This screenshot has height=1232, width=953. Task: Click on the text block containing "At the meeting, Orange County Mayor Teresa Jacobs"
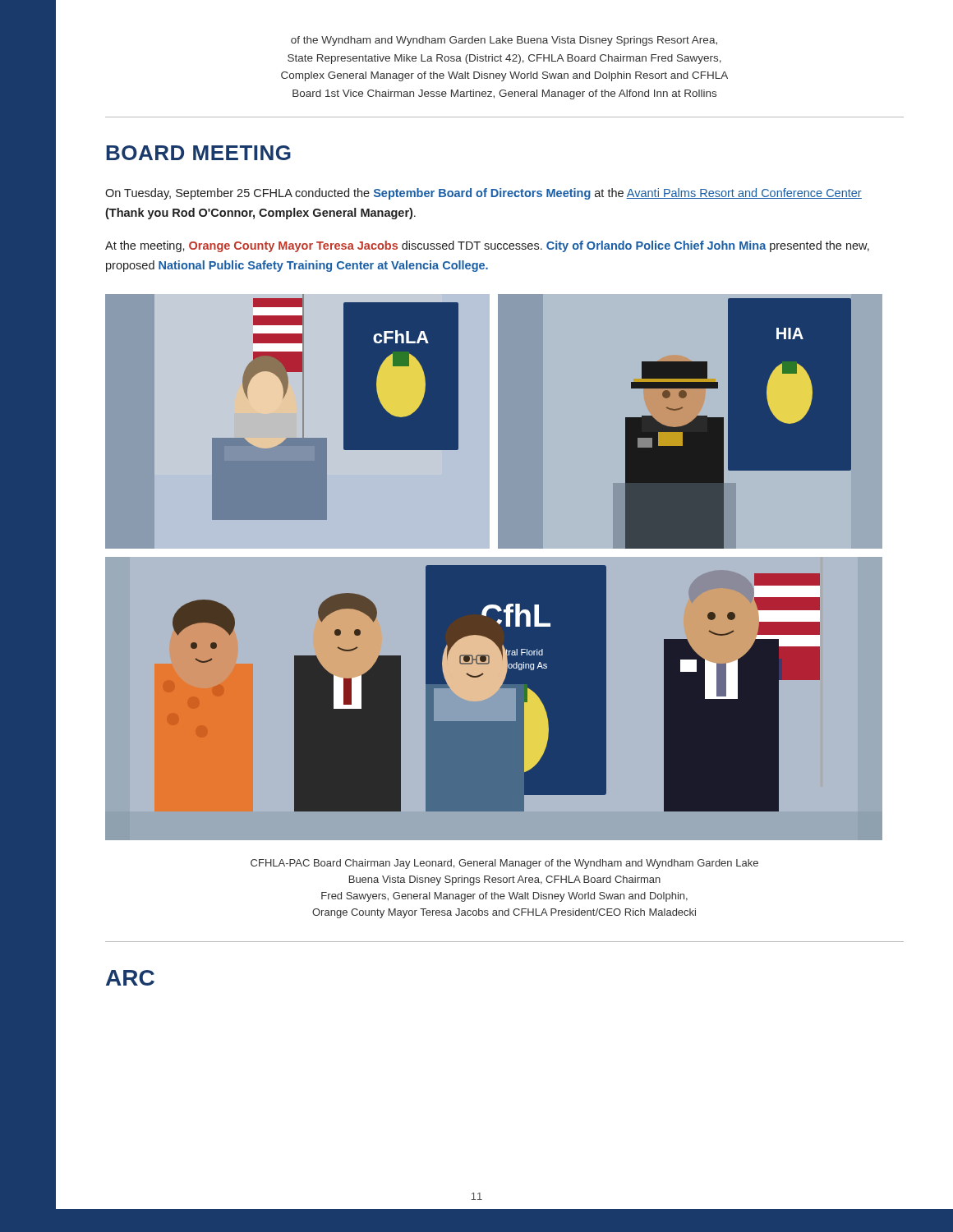coord(487,256)
